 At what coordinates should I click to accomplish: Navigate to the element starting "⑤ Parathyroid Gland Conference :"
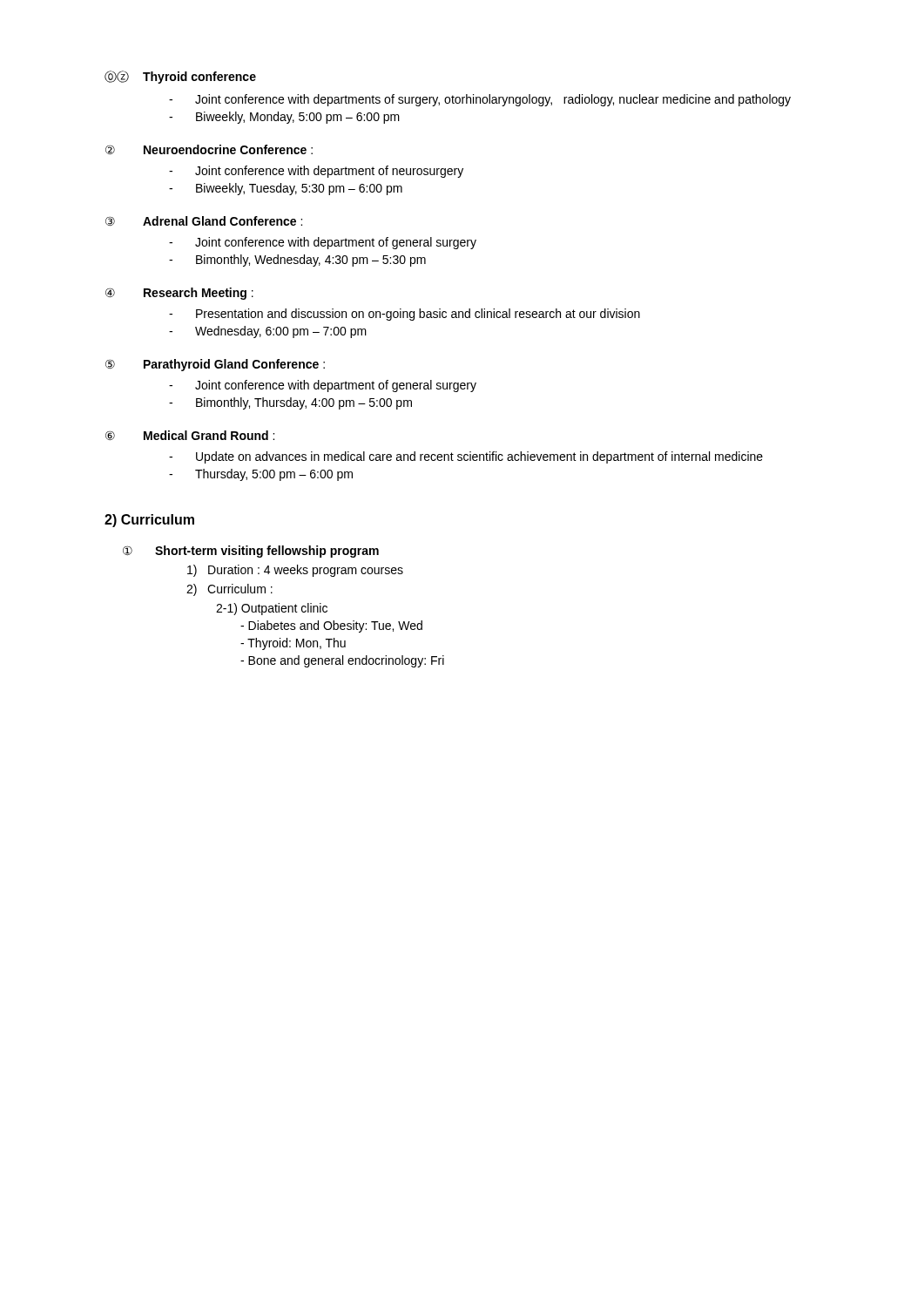point(215,364)
